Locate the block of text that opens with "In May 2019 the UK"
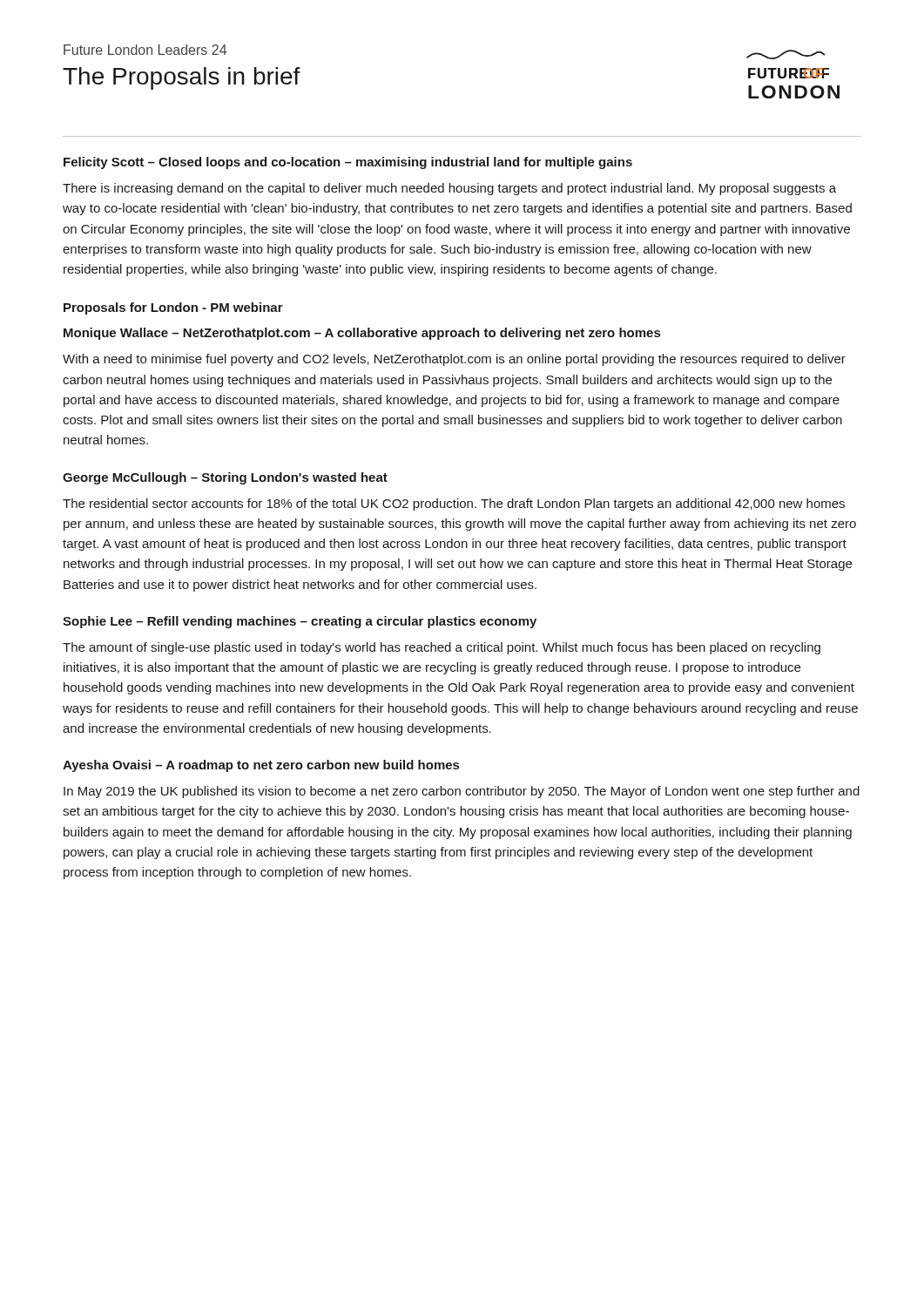This screenshot has height=1307, width=924. click(x=461, y=831)
